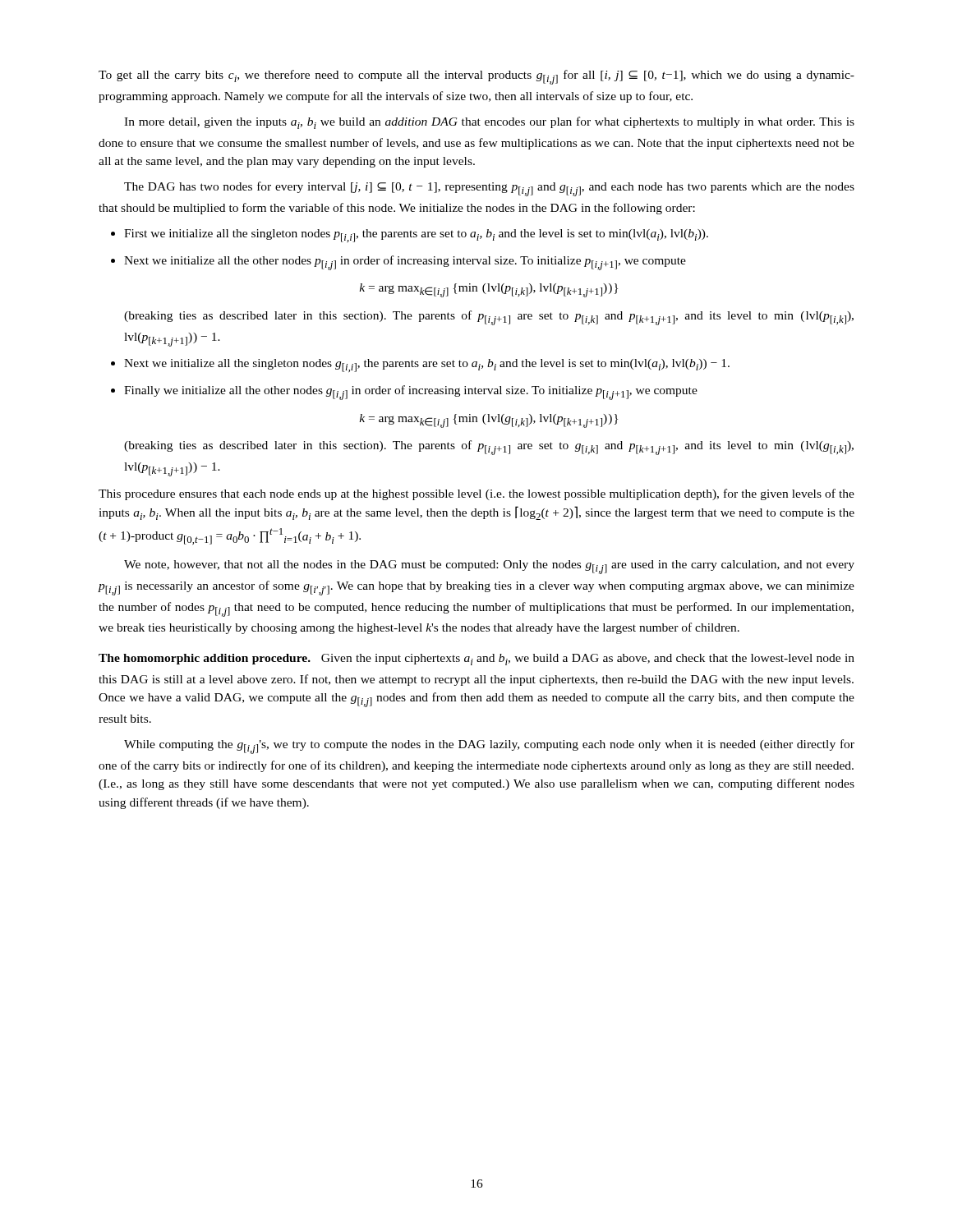The height and width of the screenshot is (1232, 953).
Task: Locate the block of text that opens with "First we initialize all the singleton nodes p[i,i],"
Action: (x=476, y=235)
